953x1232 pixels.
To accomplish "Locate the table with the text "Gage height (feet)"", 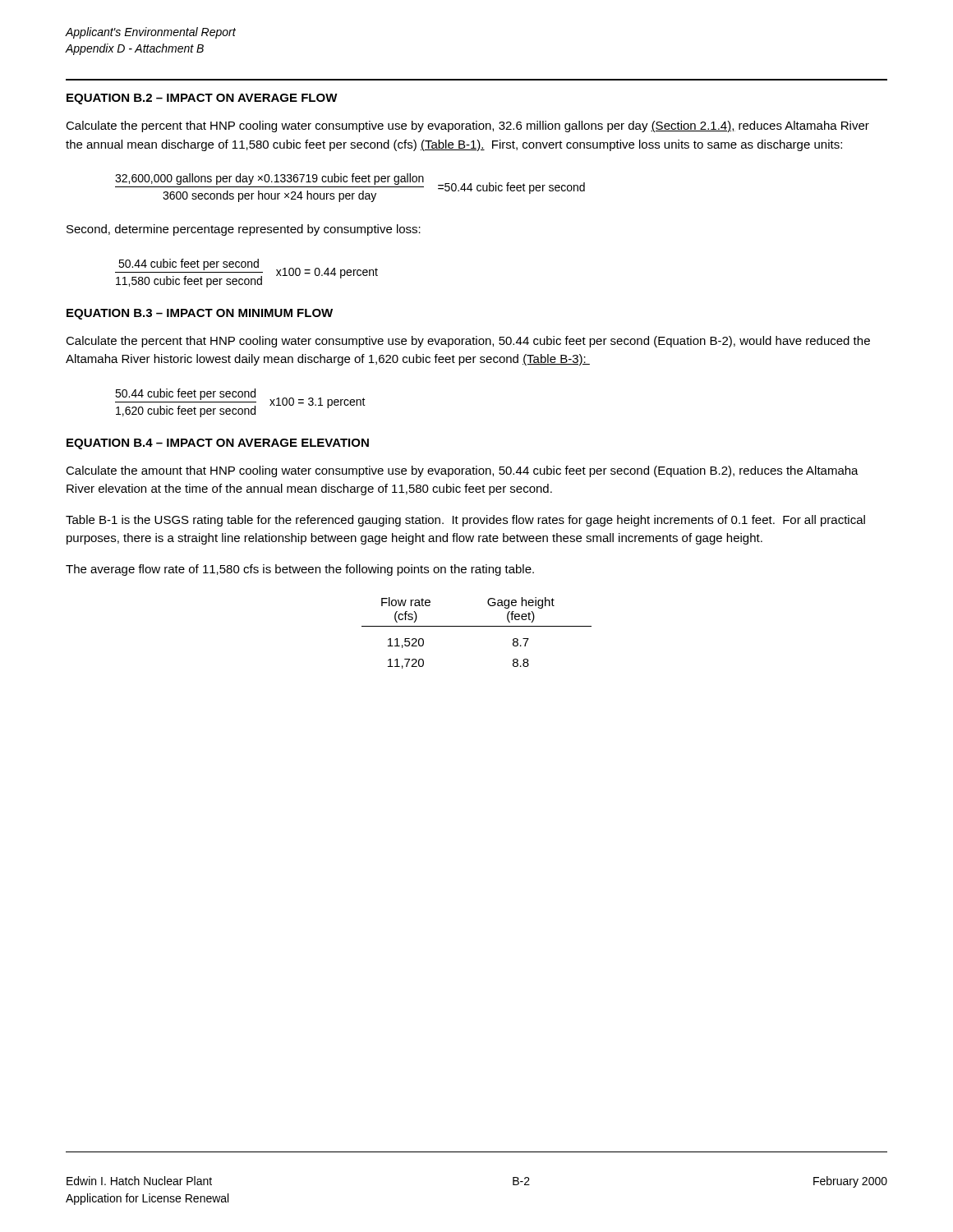I will click(x=476, y=631).
